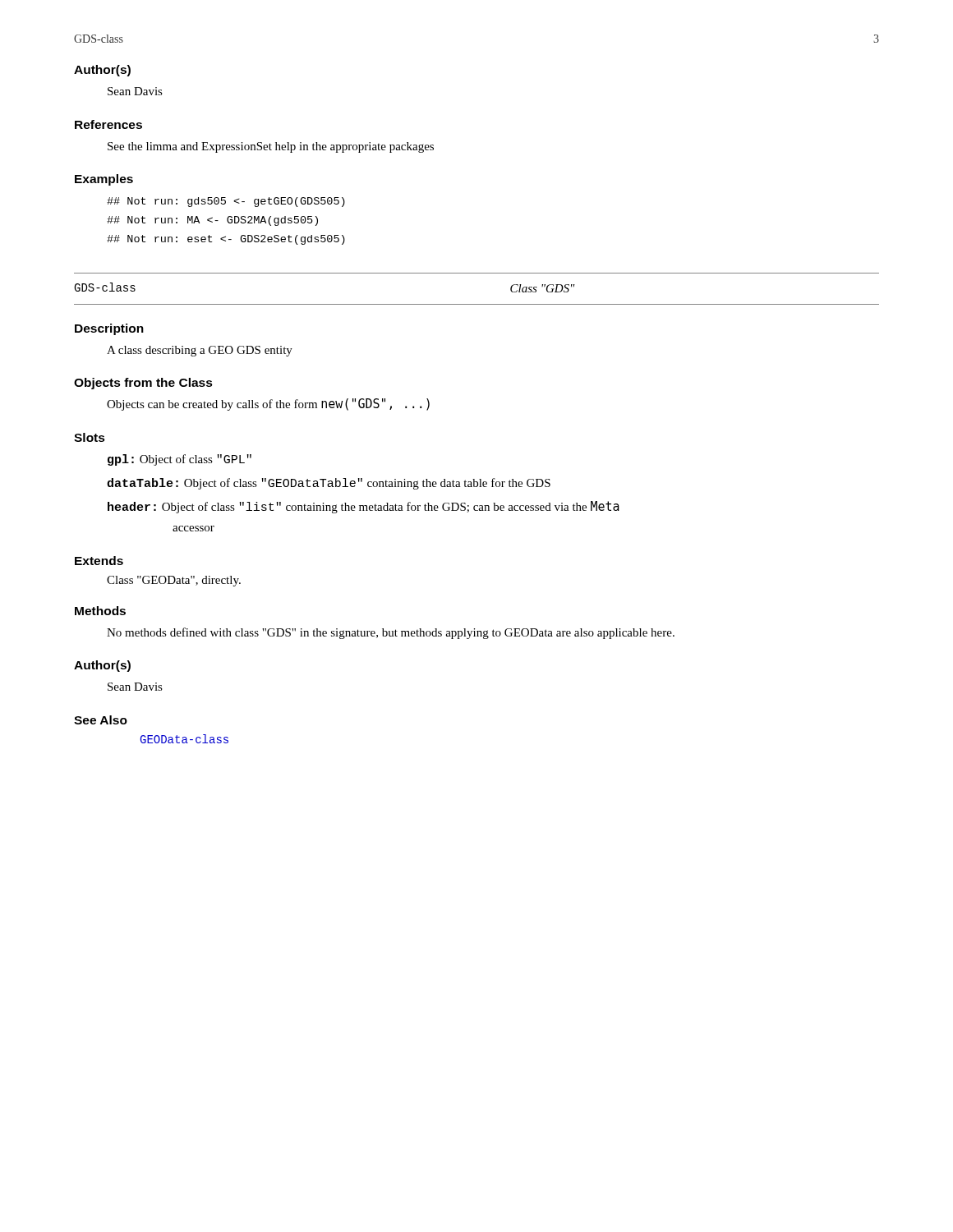Locate the block of text that opens with "header: Object of class "list" containing"
The image size is (953, 1232).
point(493,518)
